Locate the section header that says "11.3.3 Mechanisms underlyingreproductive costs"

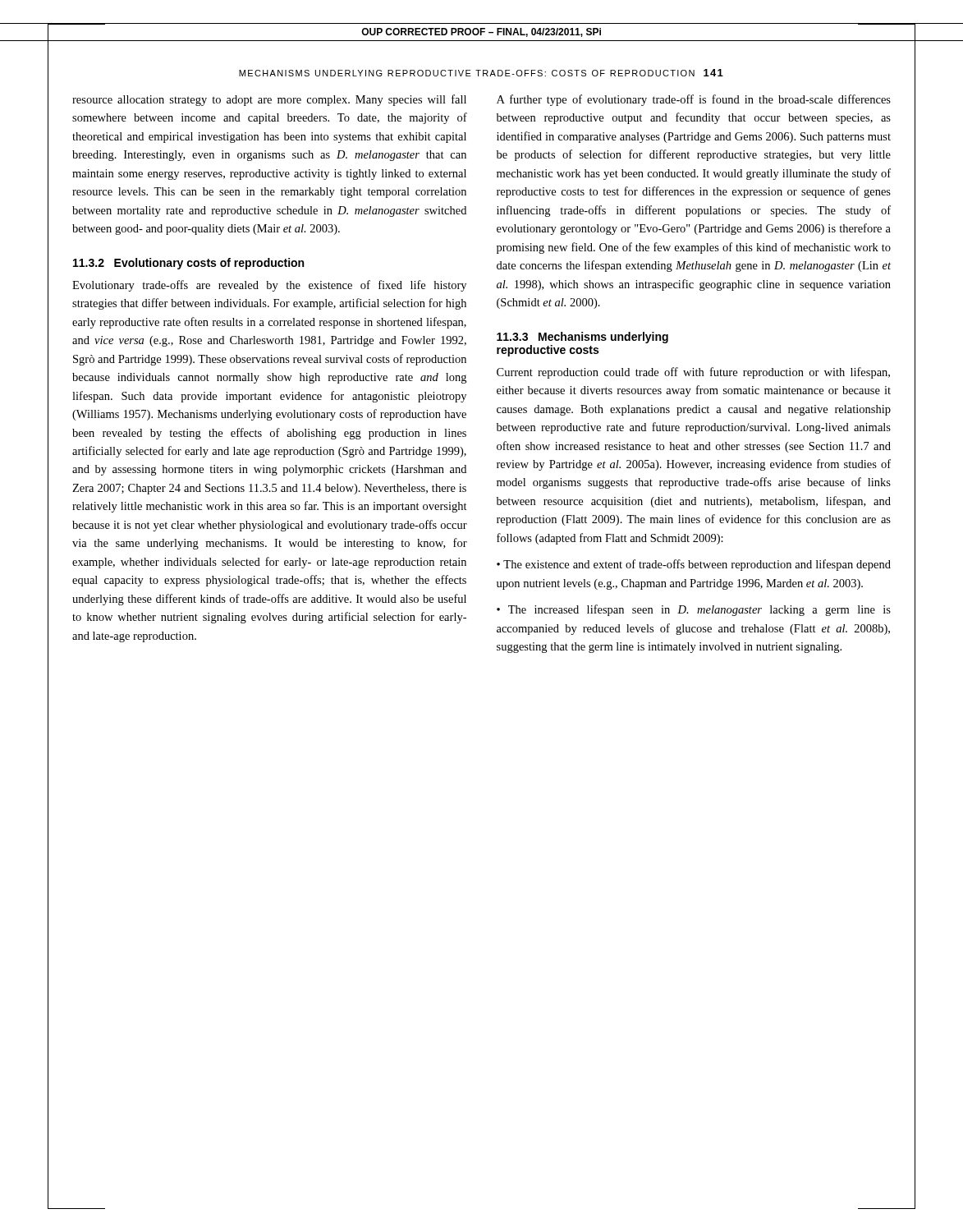coord(582,343)
